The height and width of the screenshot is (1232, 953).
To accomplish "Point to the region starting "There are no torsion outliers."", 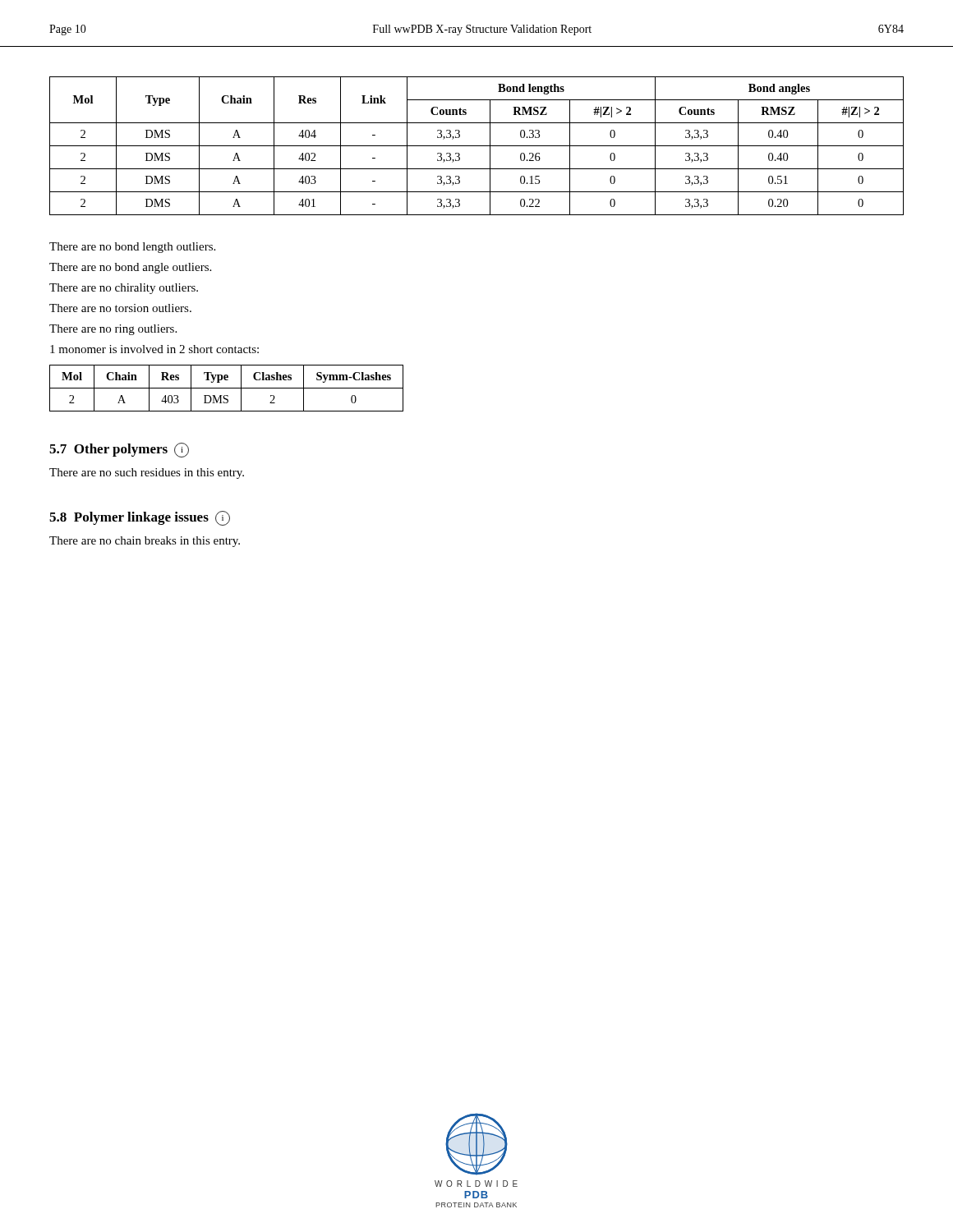I will [x=120, y=308].
